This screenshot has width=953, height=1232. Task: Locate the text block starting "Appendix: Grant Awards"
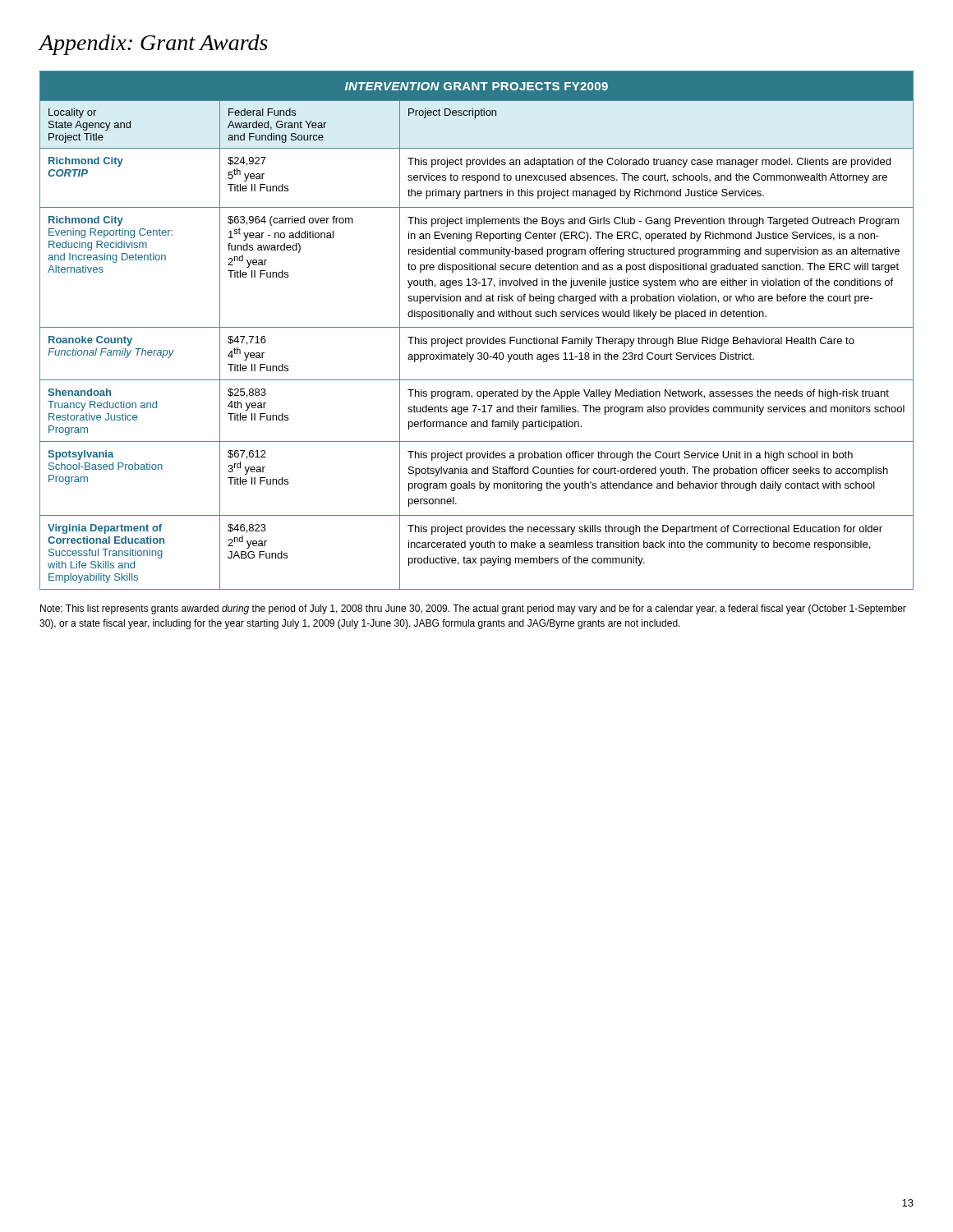click(154, 42)
